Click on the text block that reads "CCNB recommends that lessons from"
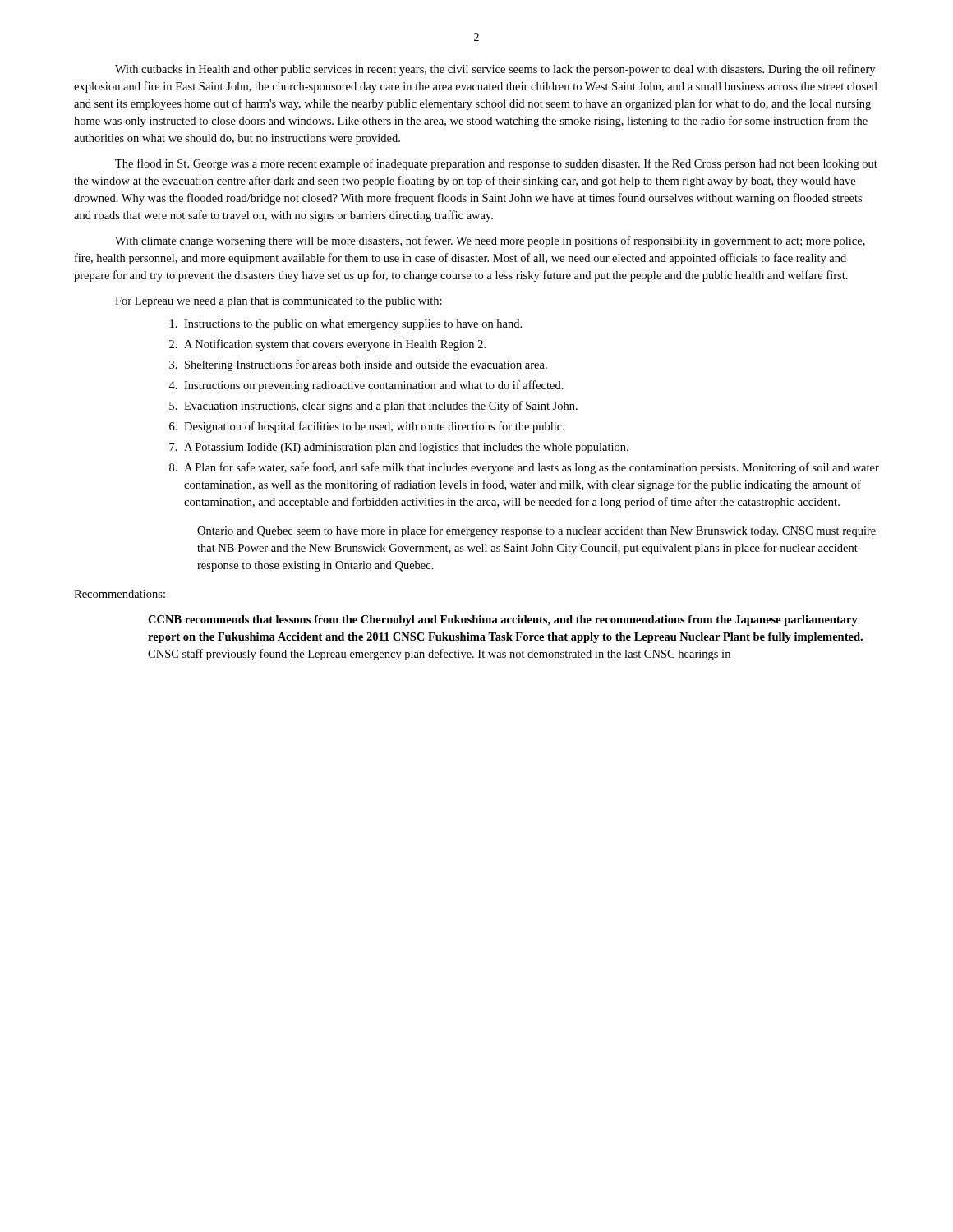Screen dimensions: 1232x953 point(513,637)
